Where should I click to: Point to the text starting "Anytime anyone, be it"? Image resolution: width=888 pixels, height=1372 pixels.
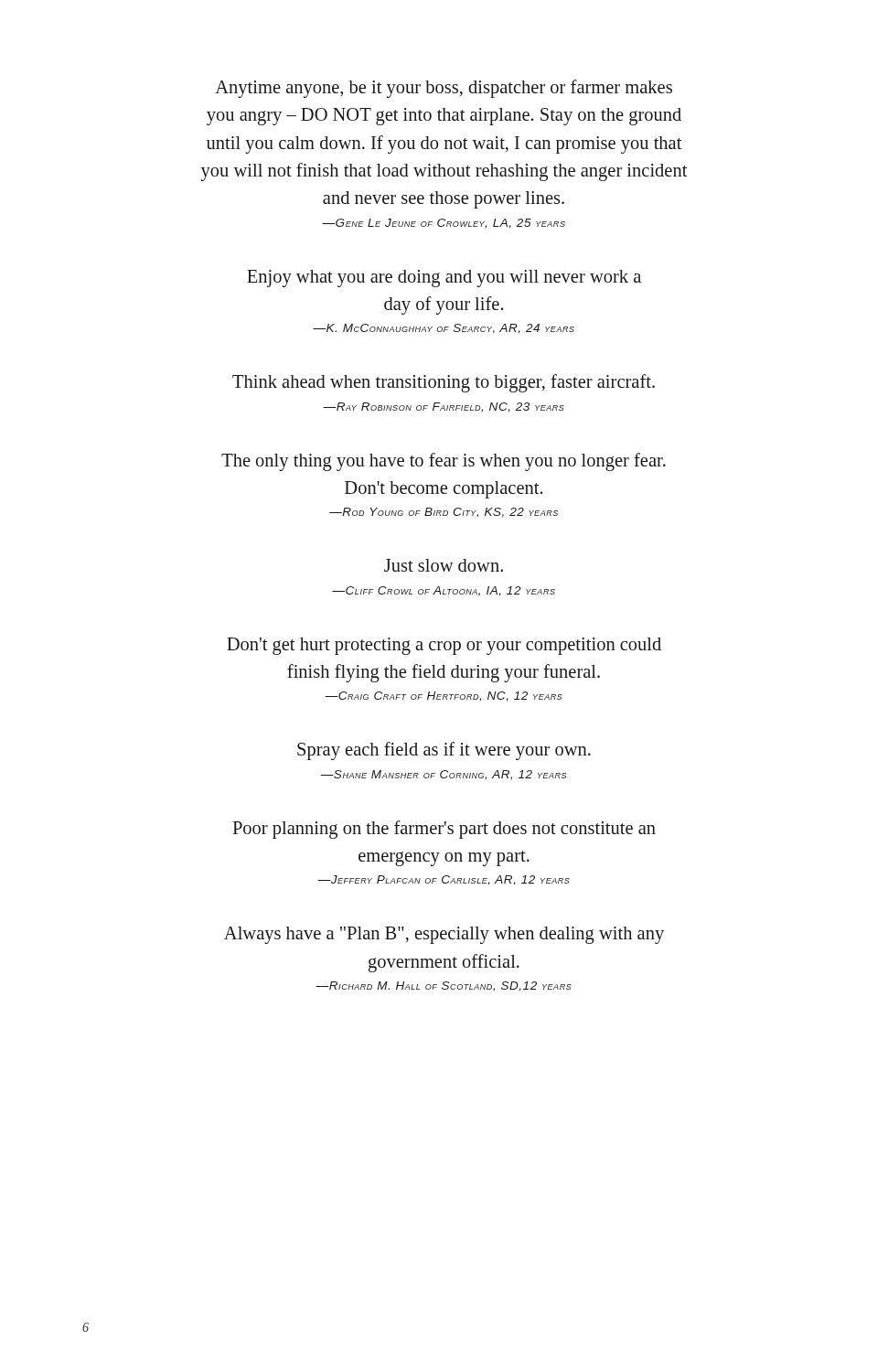(x=444, y=151)
